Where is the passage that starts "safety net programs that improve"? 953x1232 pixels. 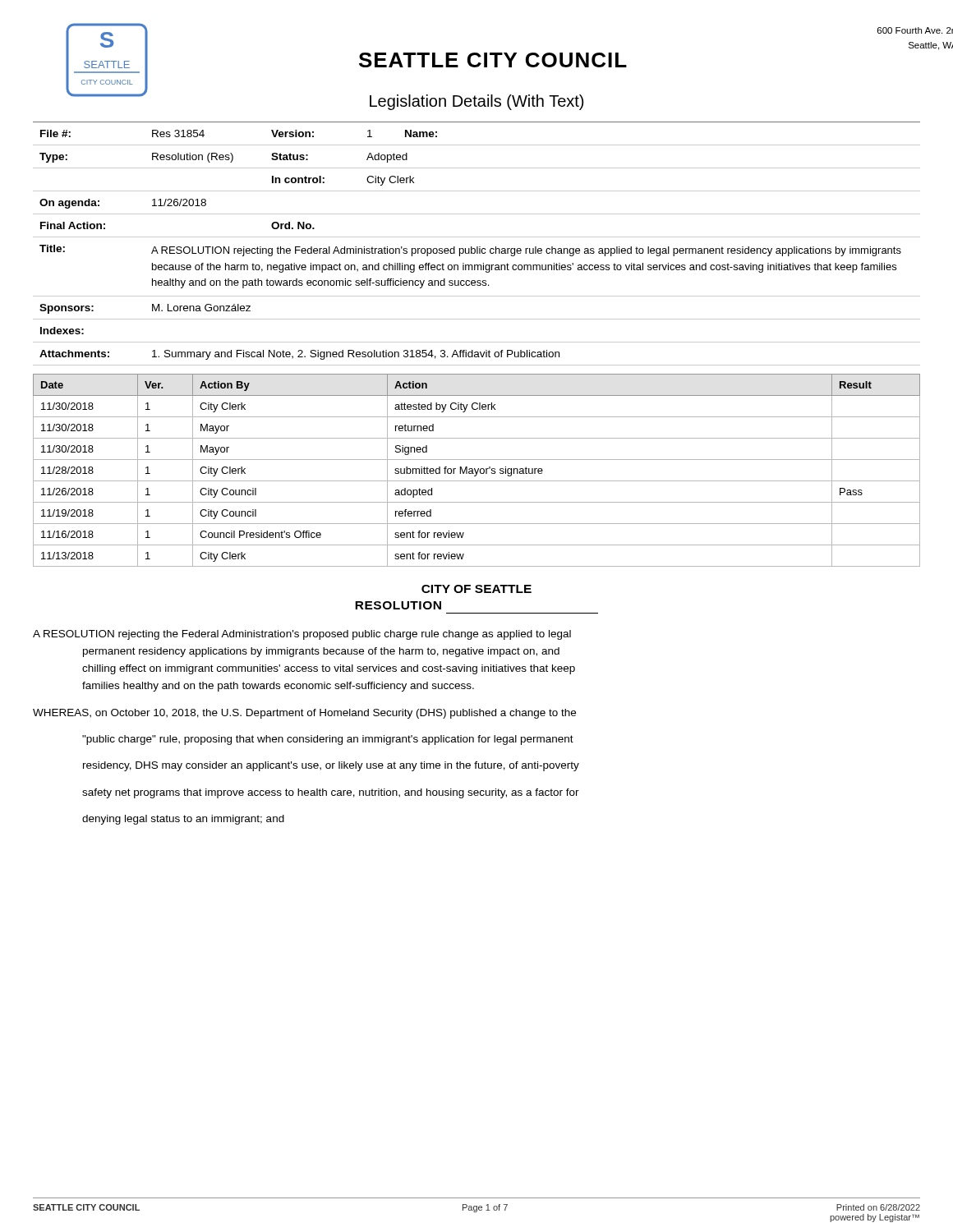coord(331,792)
